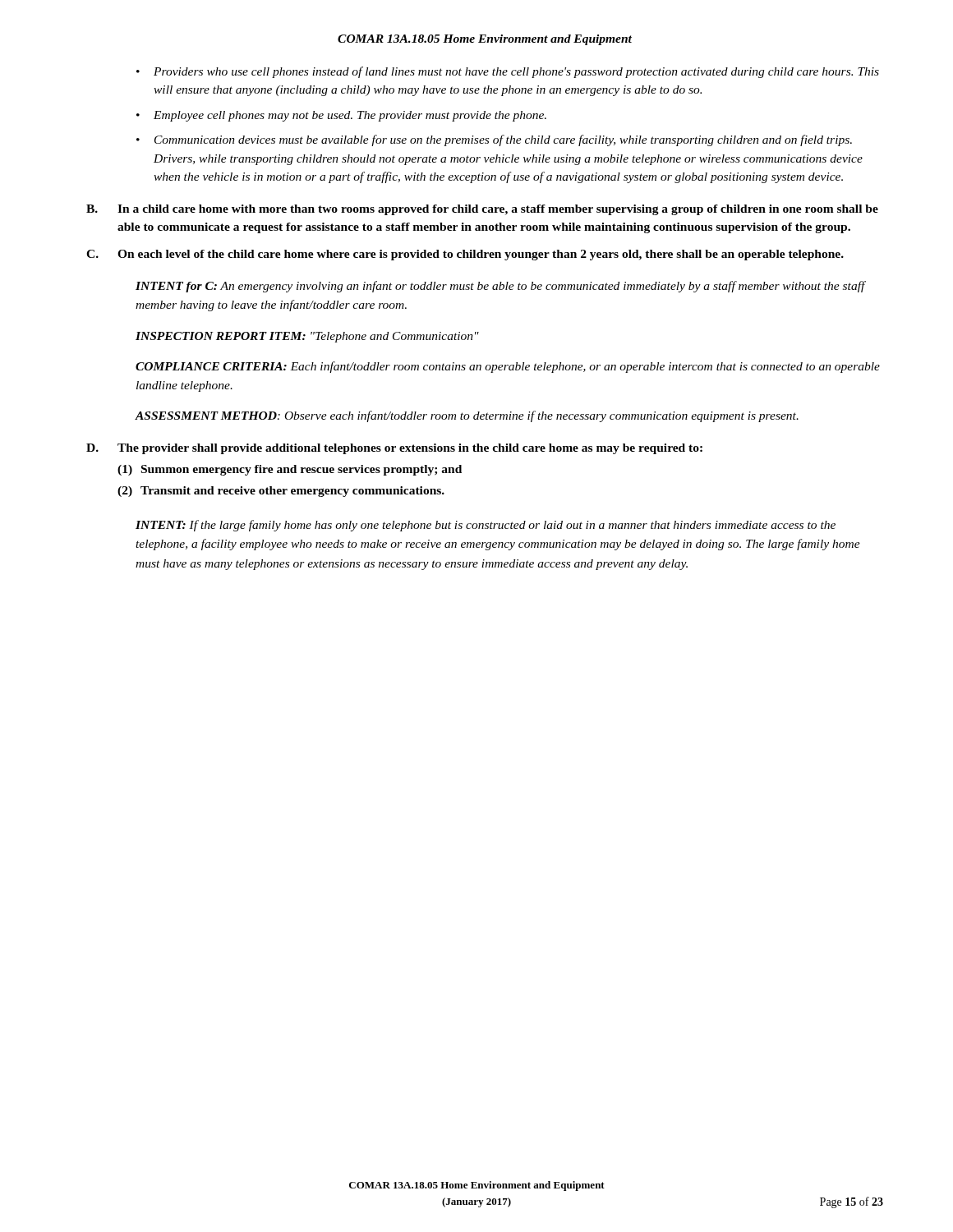This screenshot has width=953, height=1232.
Task: Select the text block starting "D. The provider shall provide"
Action: [x=394, y=449]
